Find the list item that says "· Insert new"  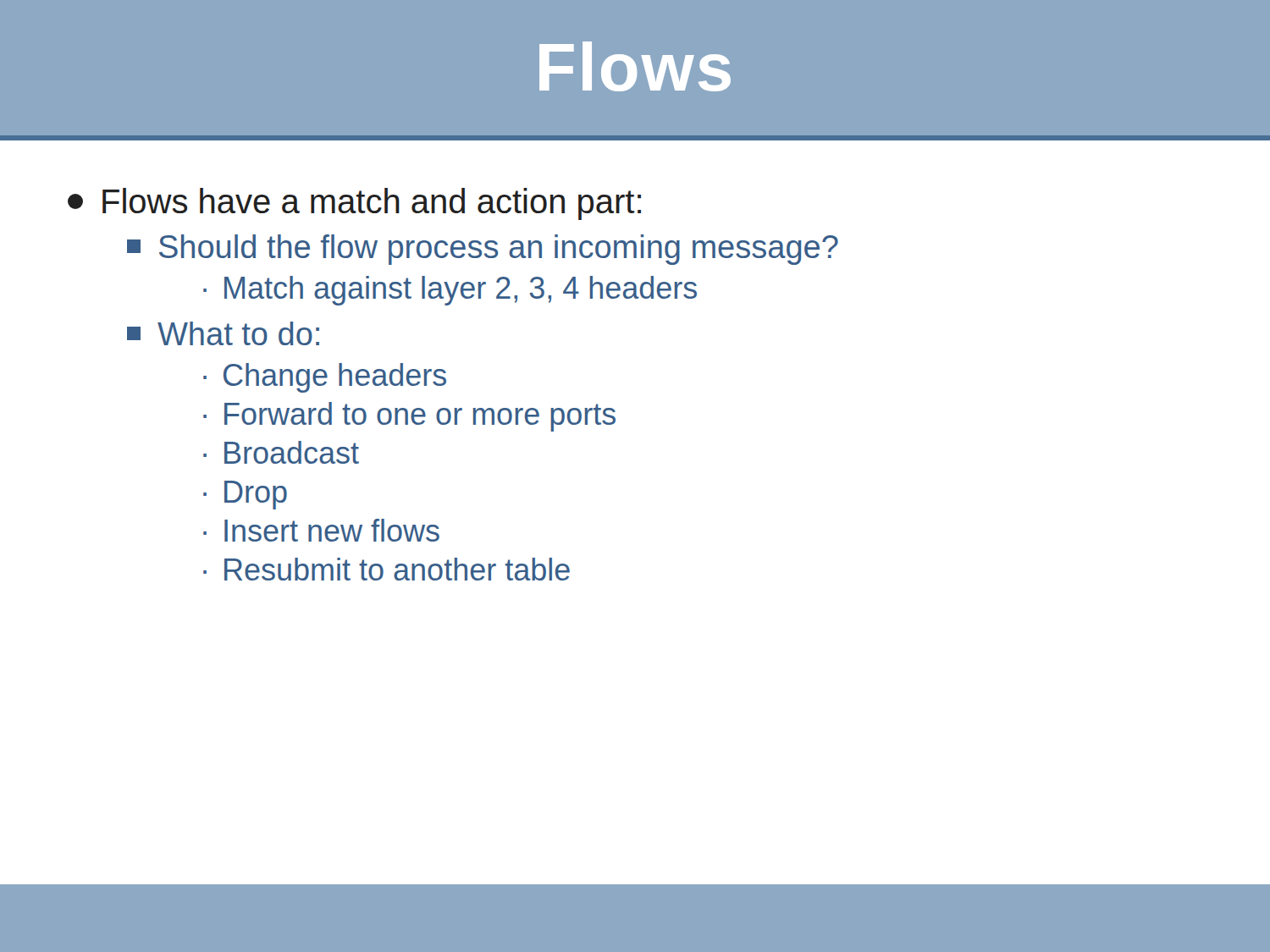point(320,531)
